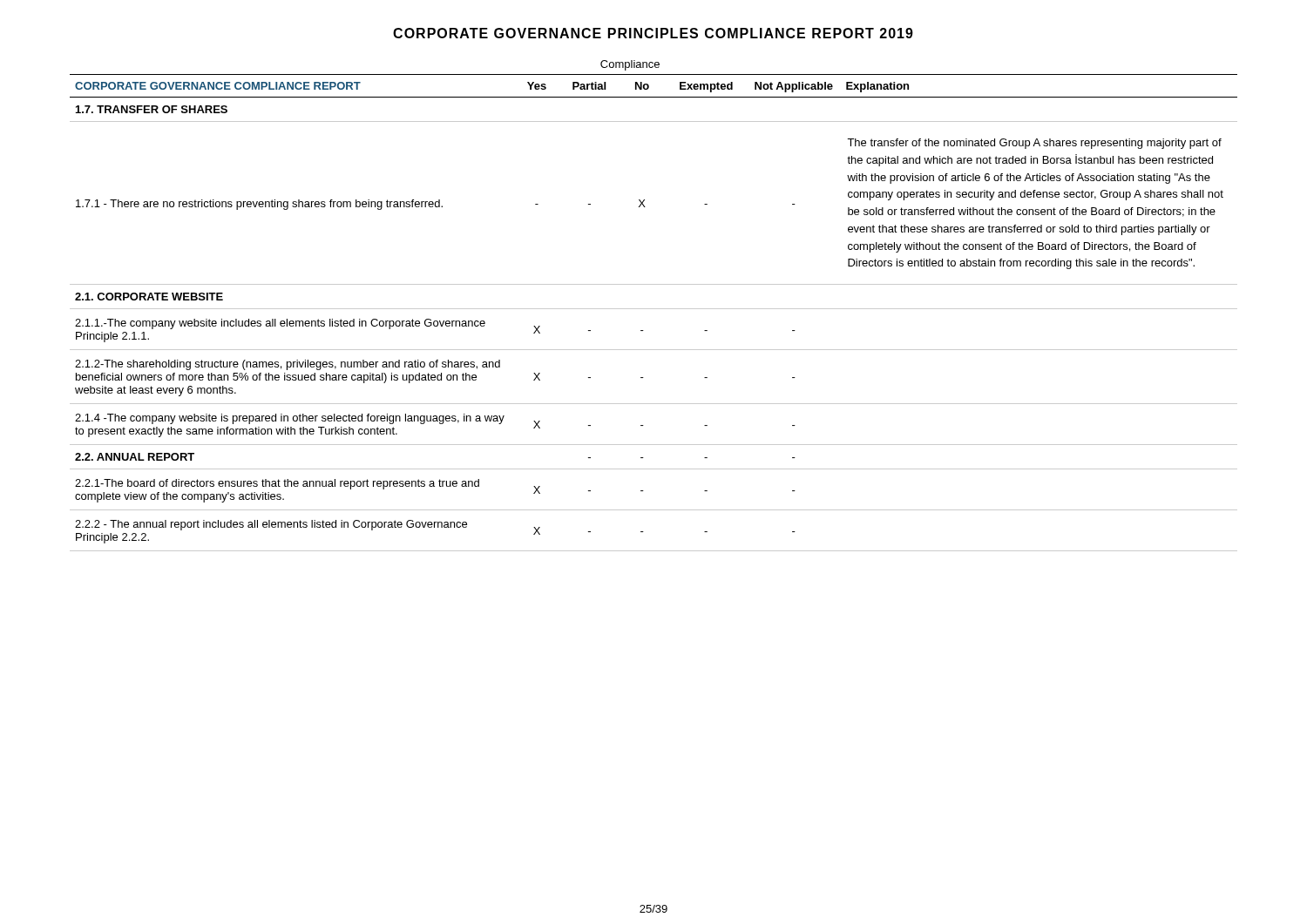Point to the title beginning "CORPORATE GOVERNANCE PRINCIPLES COMPLIANCE"
Image resolution: width=1307 pixels, height=924 pixels.
pyautogui.click(x=654, y=34)
